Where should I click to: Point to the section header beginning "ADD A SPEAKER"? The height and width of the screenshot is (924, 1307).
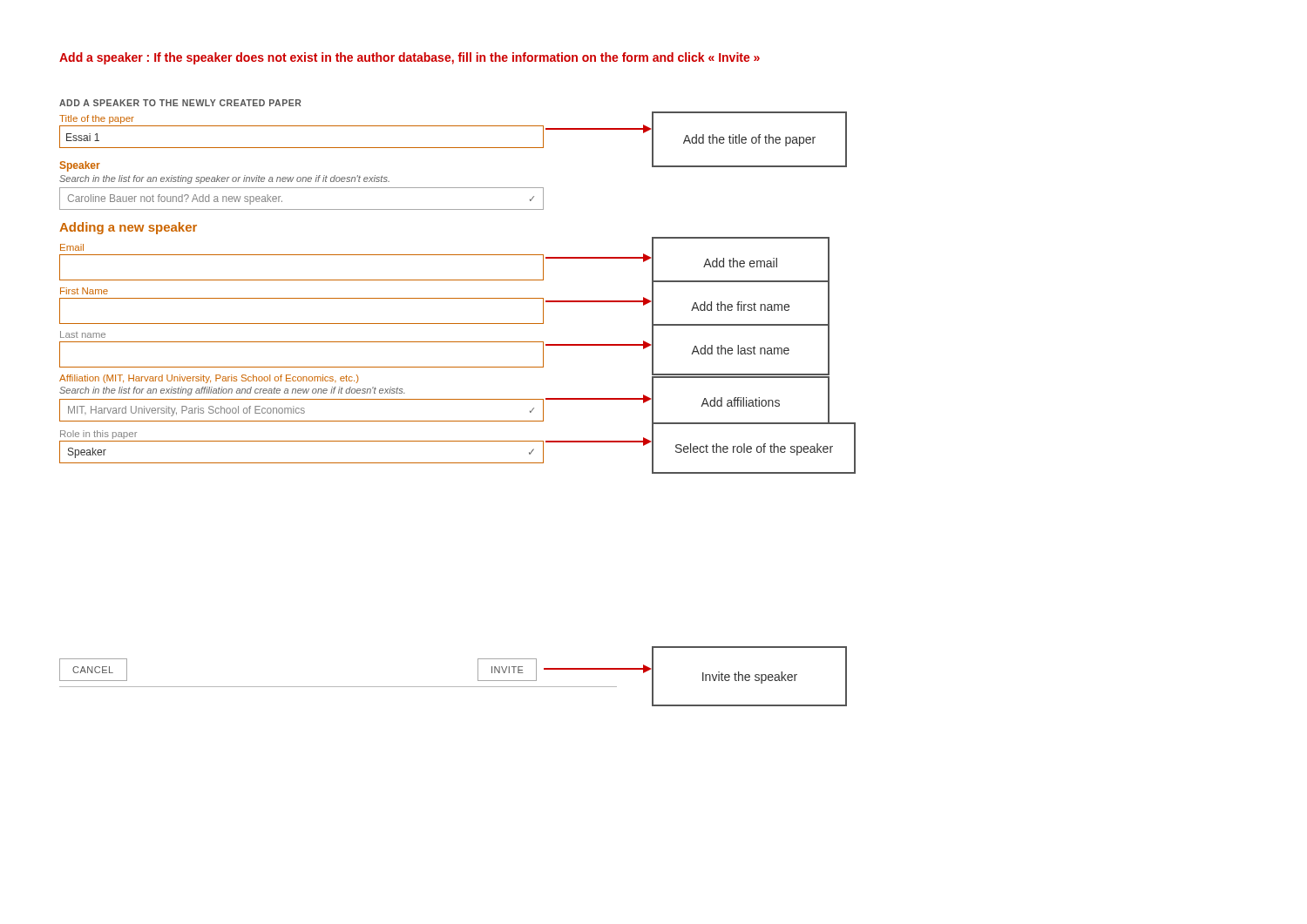point(180,103)
